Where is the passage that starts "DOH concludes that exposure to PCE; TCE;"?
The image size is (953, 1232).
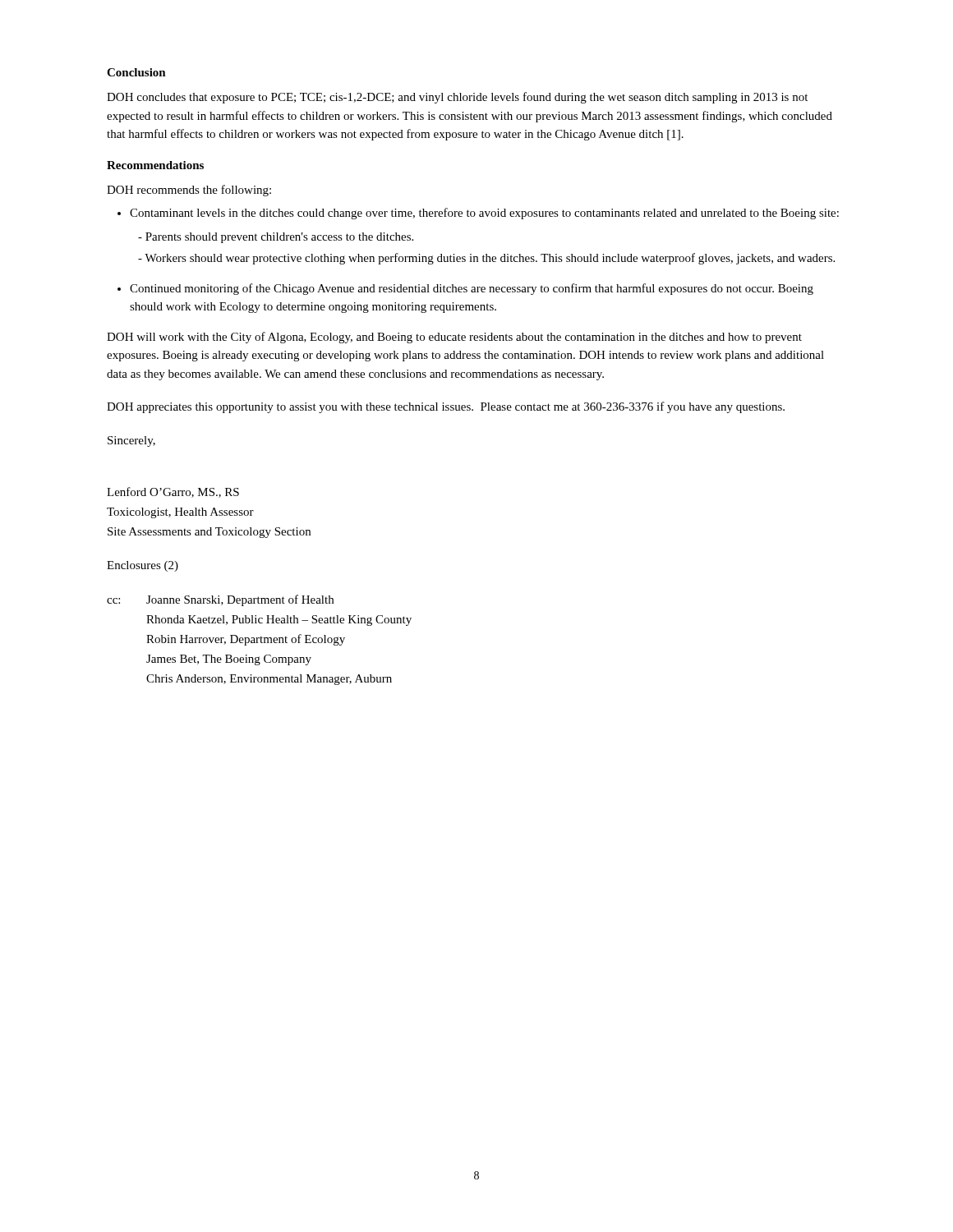[x=470, y=115]
